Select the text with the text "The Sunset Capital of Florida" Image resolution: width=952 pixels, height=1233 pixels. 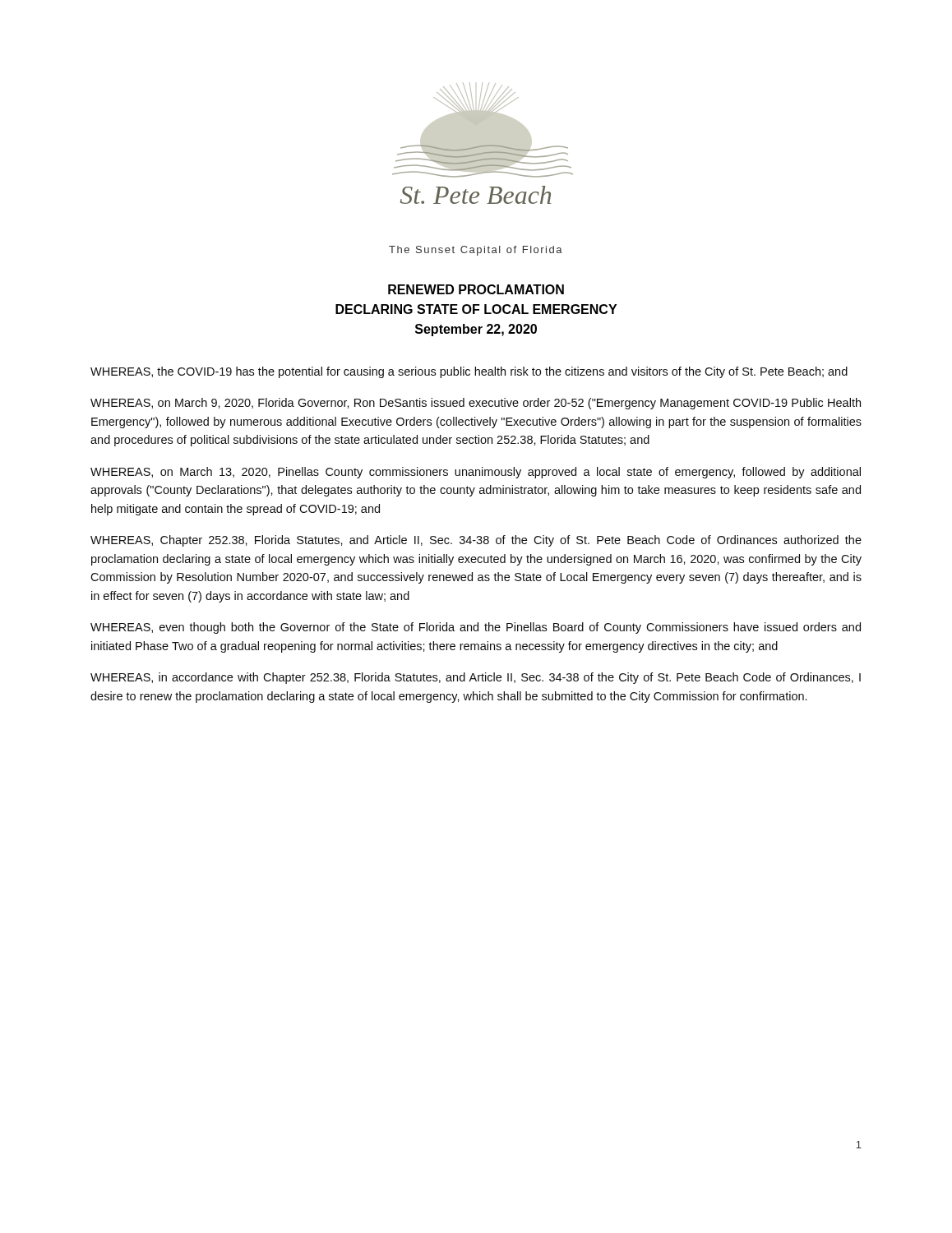[x=476, y=249]
